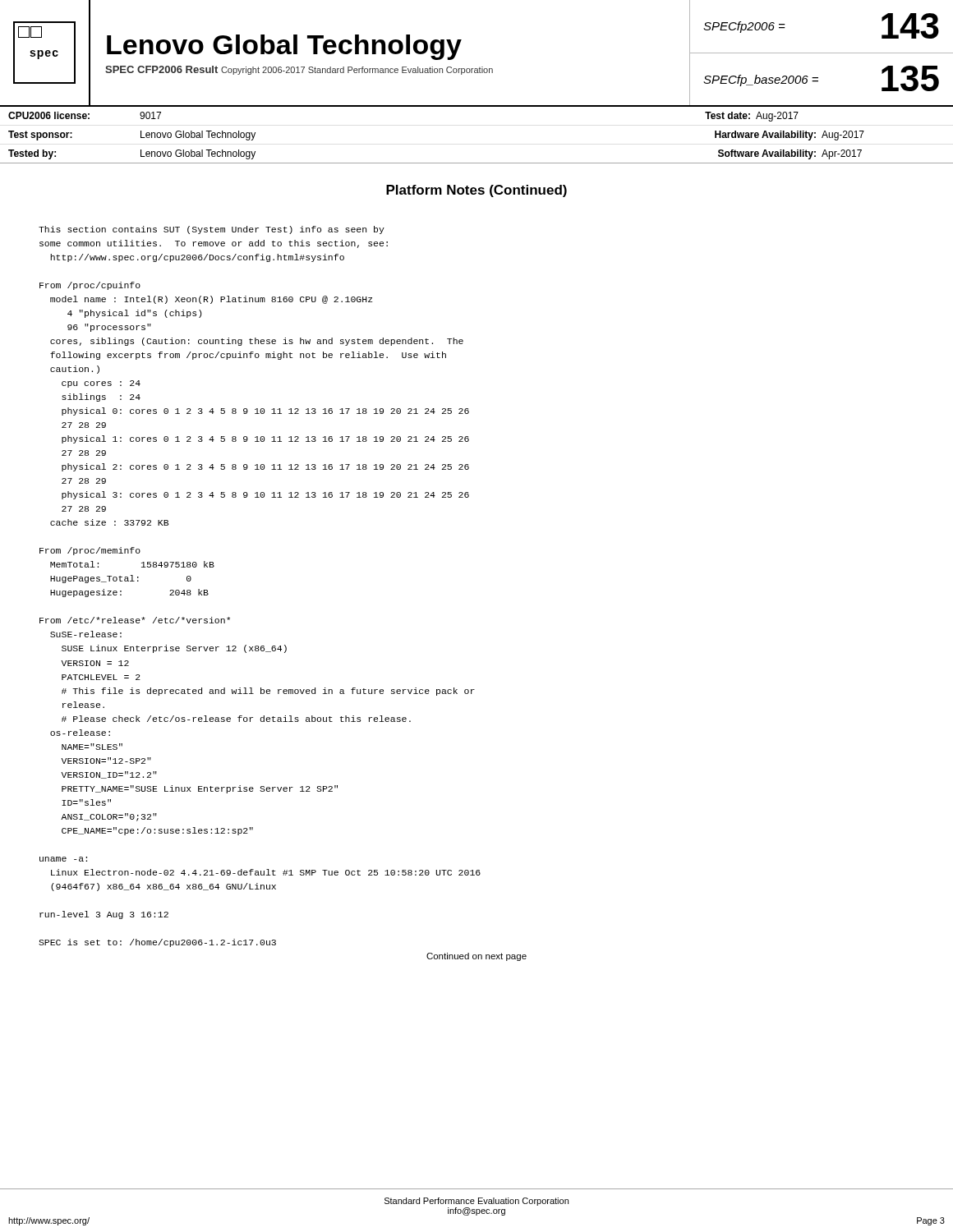
Task: Find the text with the text "SPECfp_base2006 ="
Action: (761, 79)
